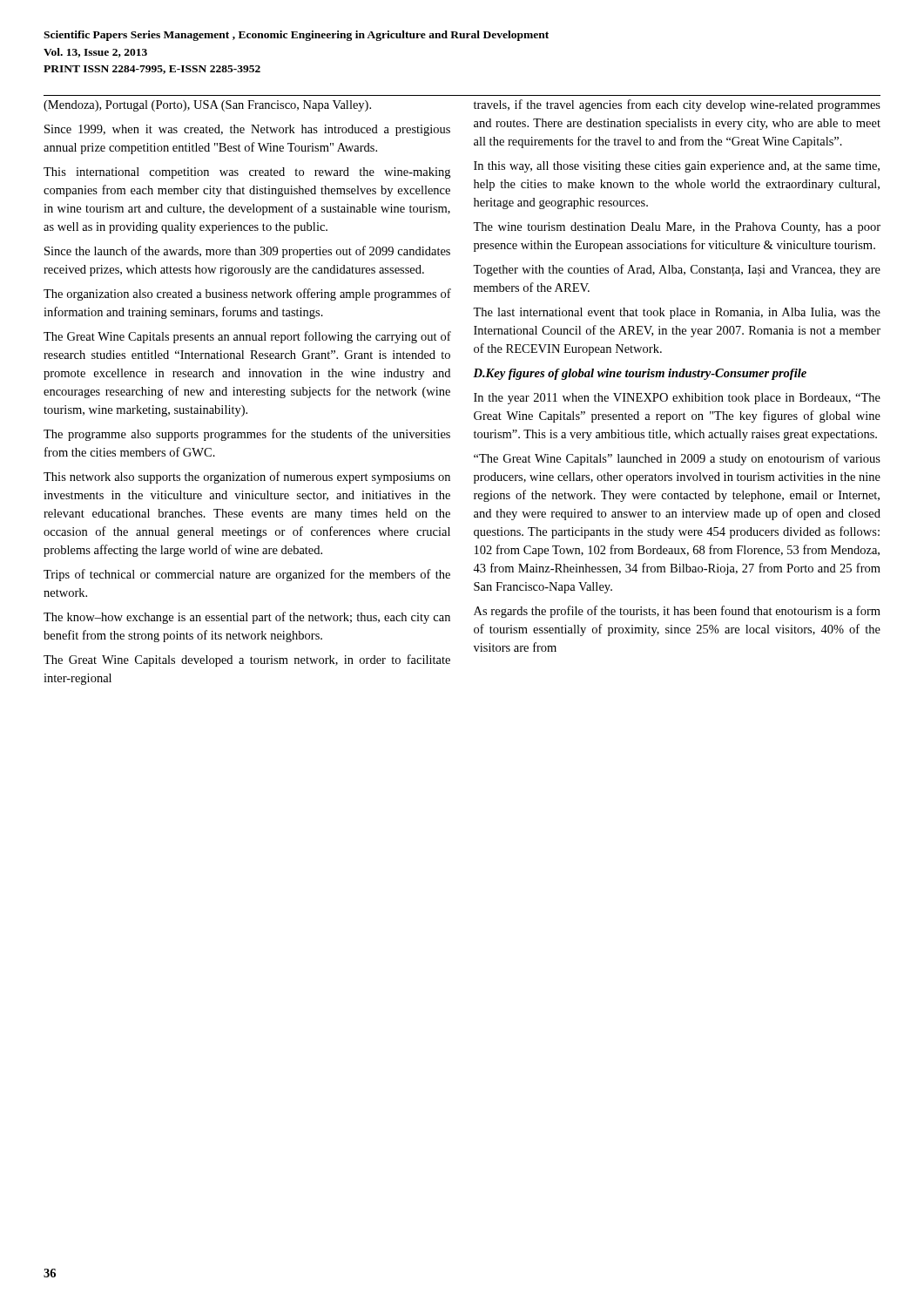The image size is (924, 1307).
Task: Select the text block that reads "(Mendoza), Portugal (Porto), USA (San Francisco, Napa Valley)."
Action: click(247, 392)
